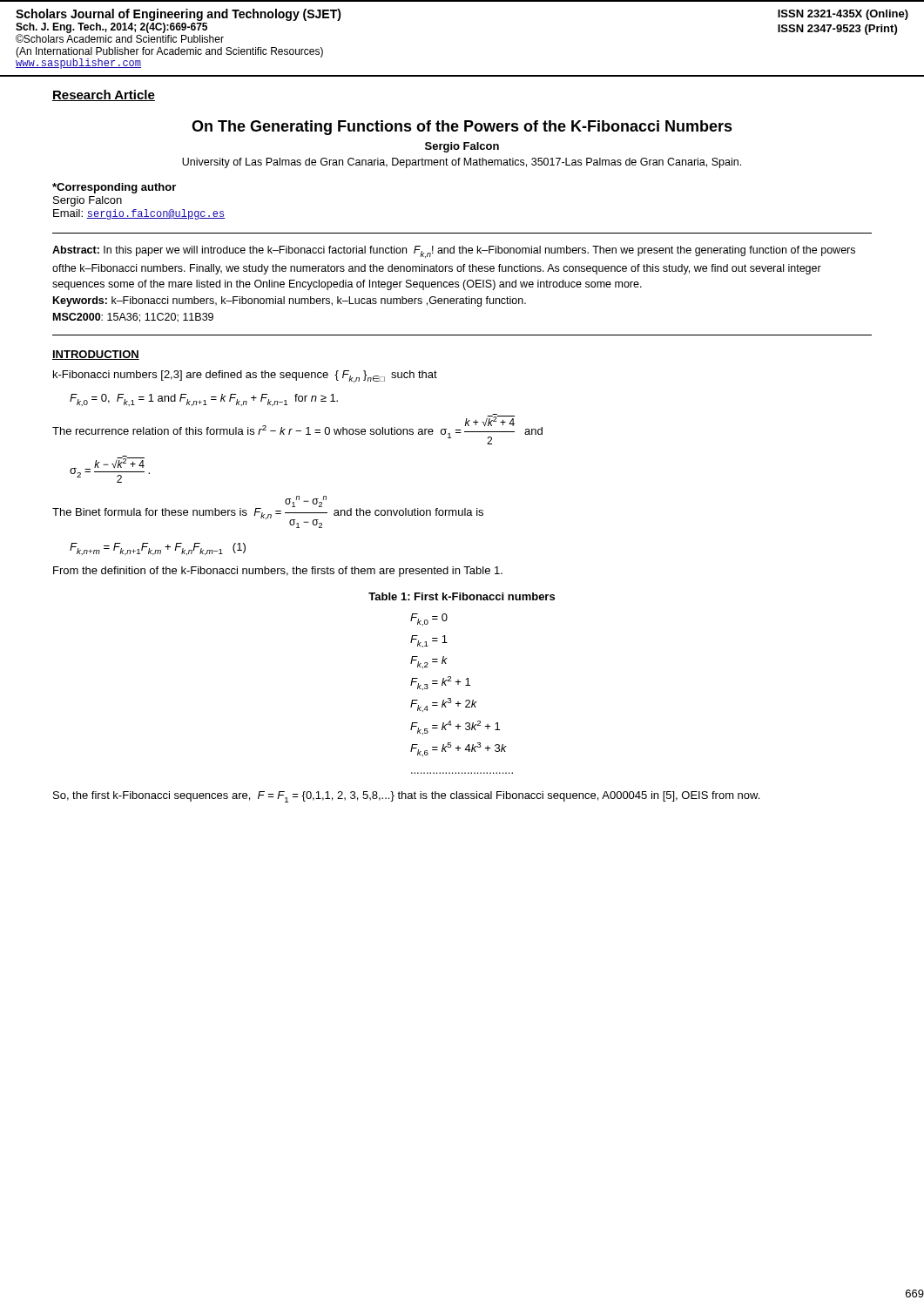Find the passage starting "The recurrence relation of"
924x1307 pixels.
click(298, 432)
